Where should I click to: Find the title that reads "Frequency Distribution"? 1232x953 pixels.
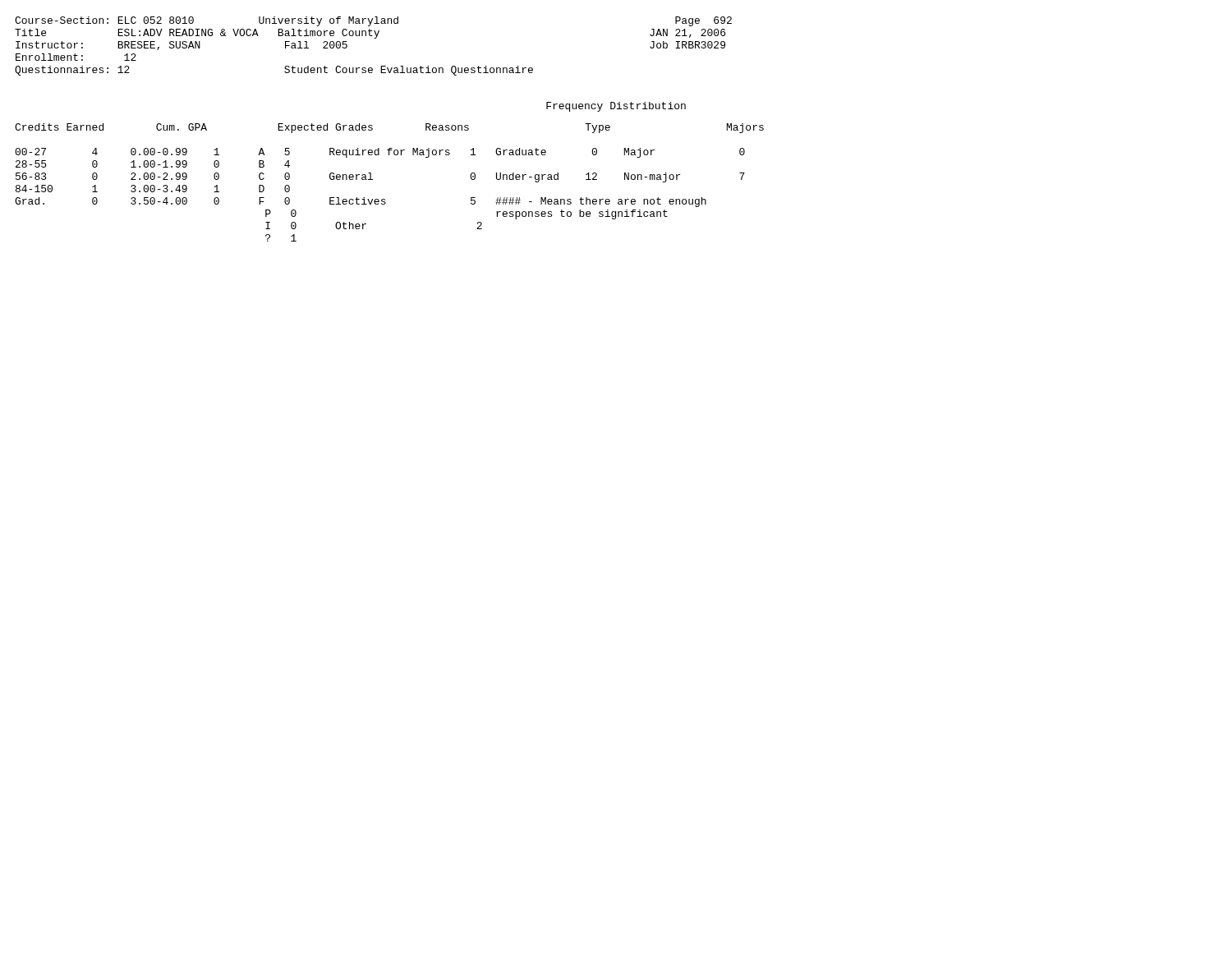pos(616,106)
